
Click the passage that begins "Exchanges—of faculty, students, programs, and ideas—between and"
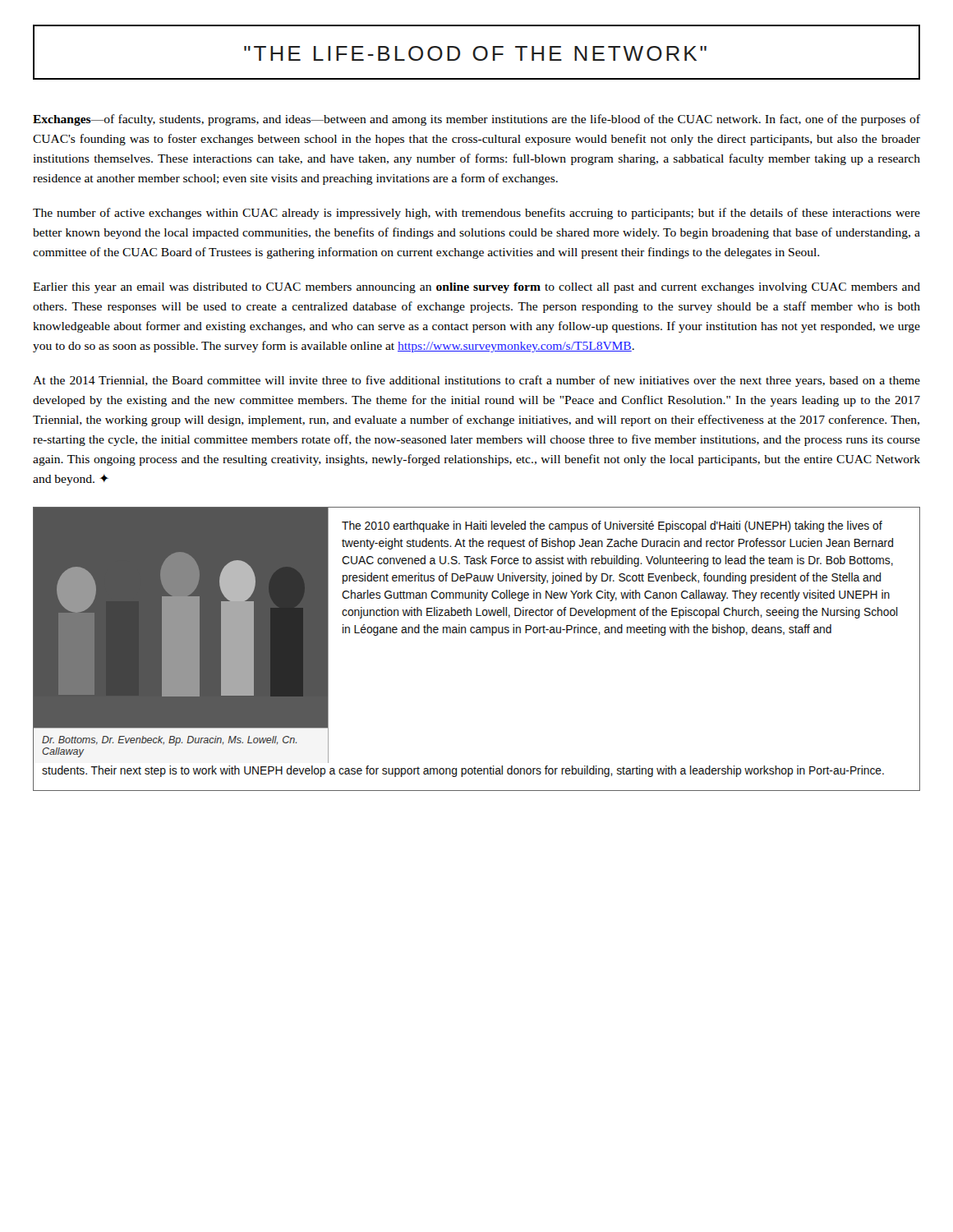click(x=476, y=148)
